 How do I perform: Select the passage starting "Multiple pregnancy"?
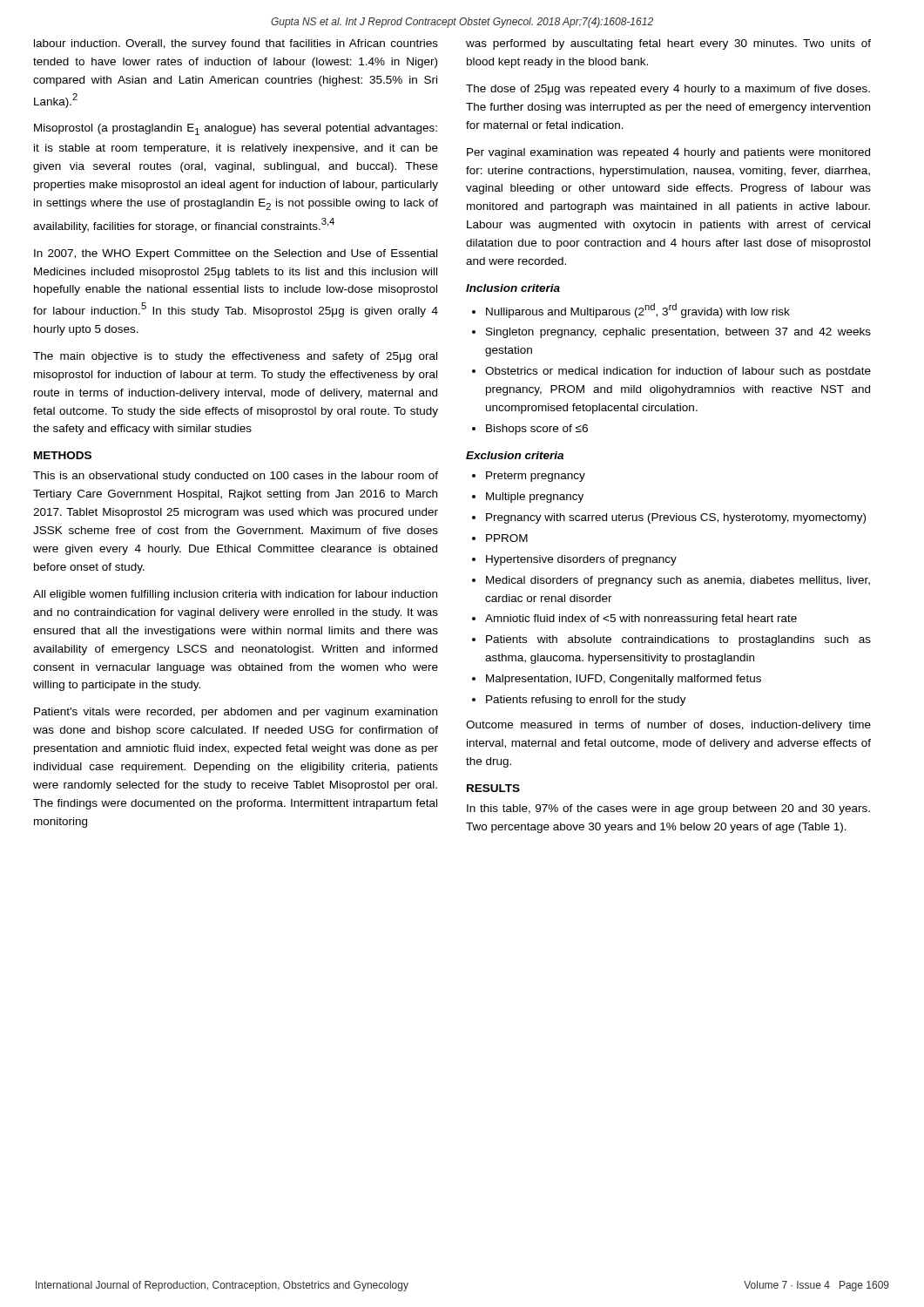[x=534, y=496]
